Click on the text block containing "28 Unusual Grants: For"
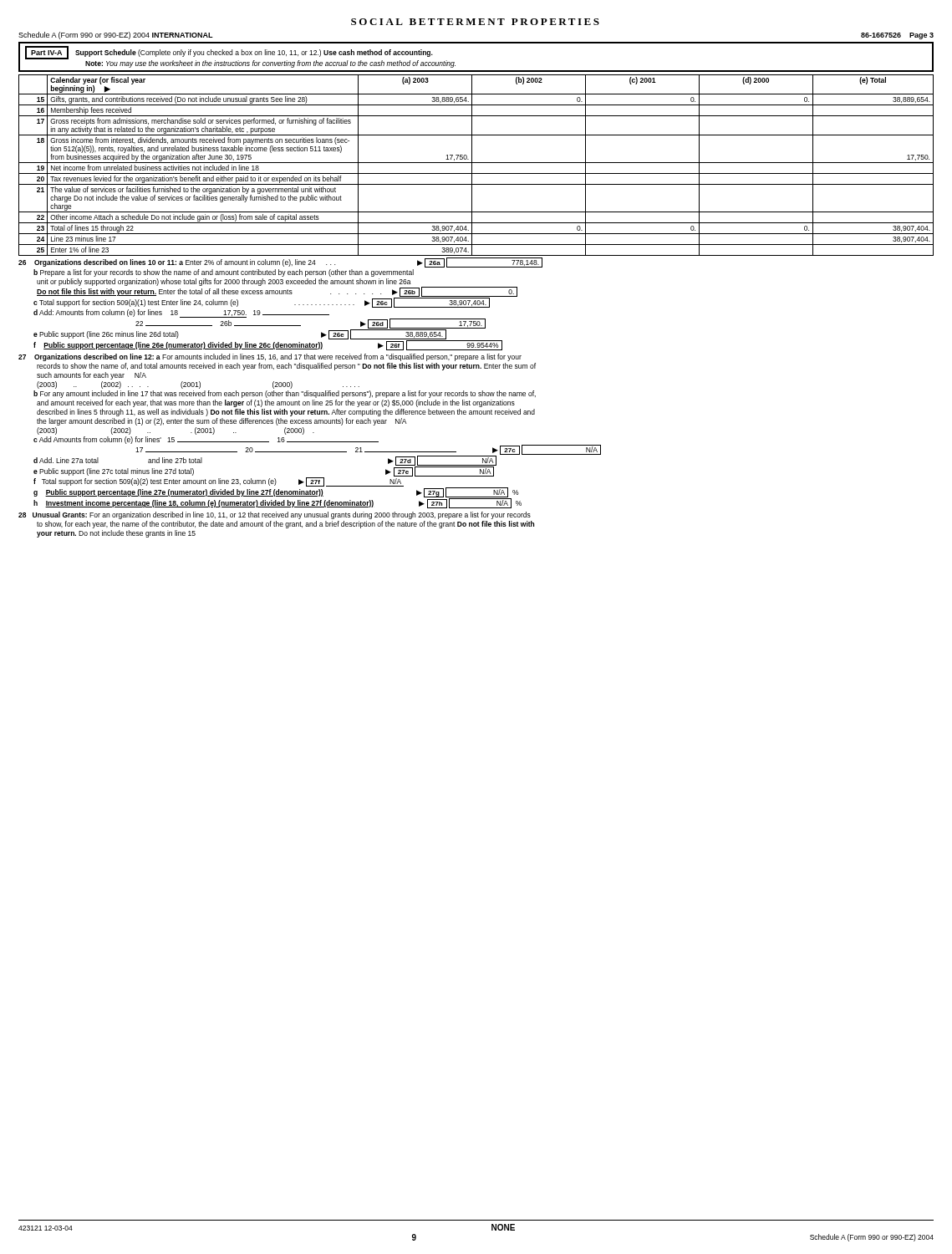This screenshot has height=1254, width=952. (x=275, y=515)
